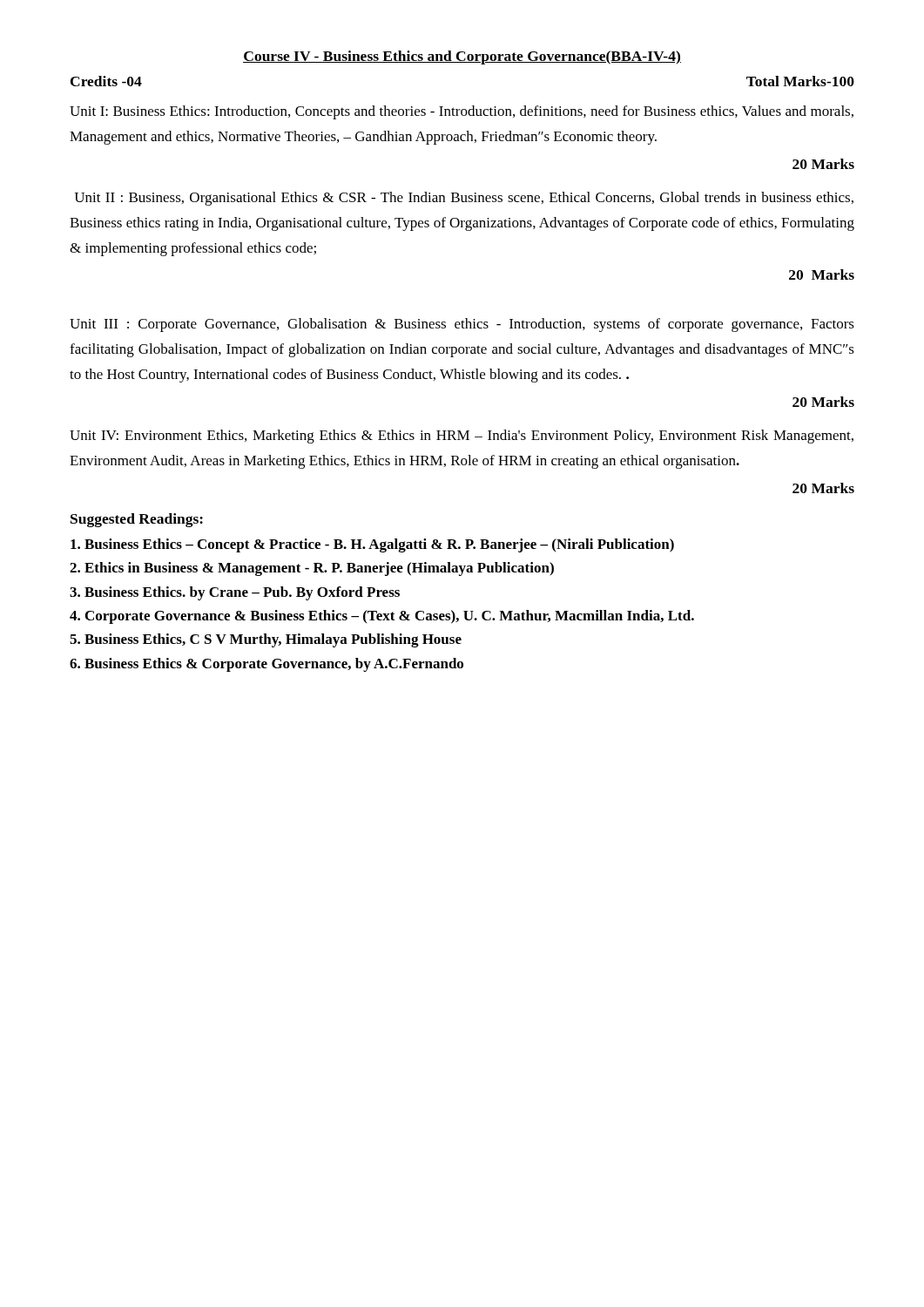The image size is (924, 1307).
Task: Locate the element starting "2. Ethics in Business & Management"
Action: pyautogui.click(x=312, y=568)
